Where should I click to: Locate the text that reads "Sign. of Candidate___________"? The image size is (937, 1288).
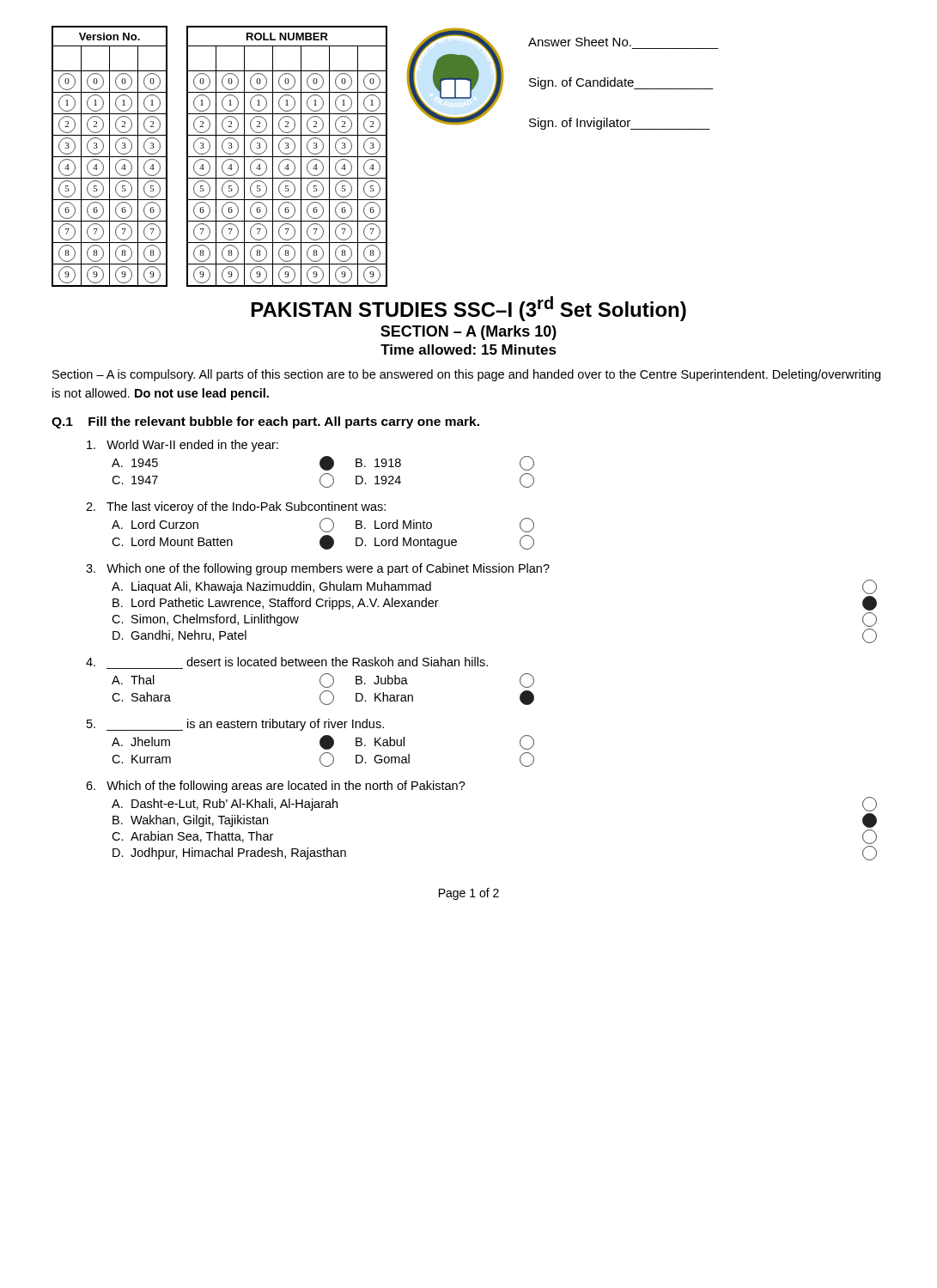click(621, 82)
